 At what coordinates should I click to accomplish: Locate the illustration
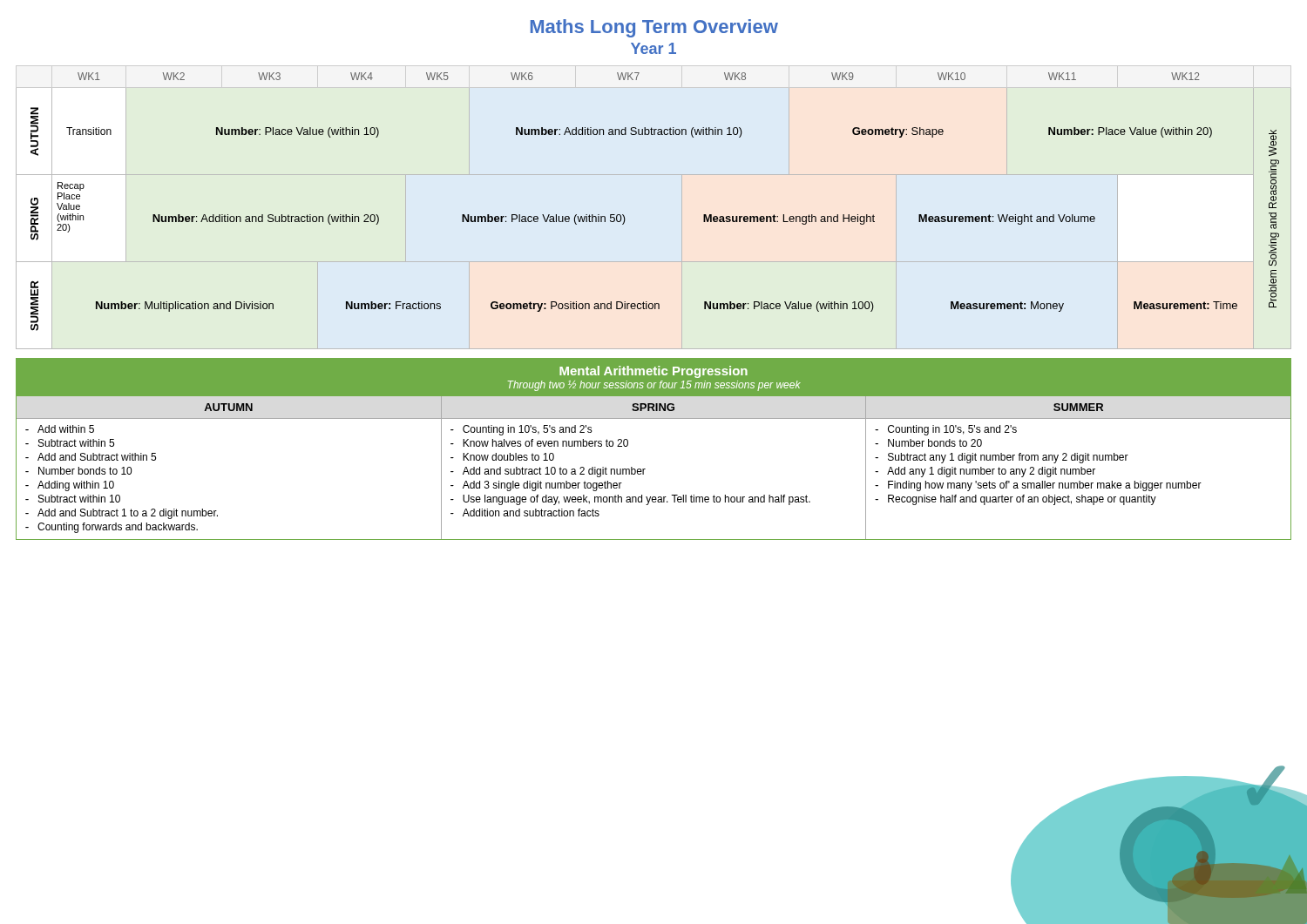pos(1159,833)
